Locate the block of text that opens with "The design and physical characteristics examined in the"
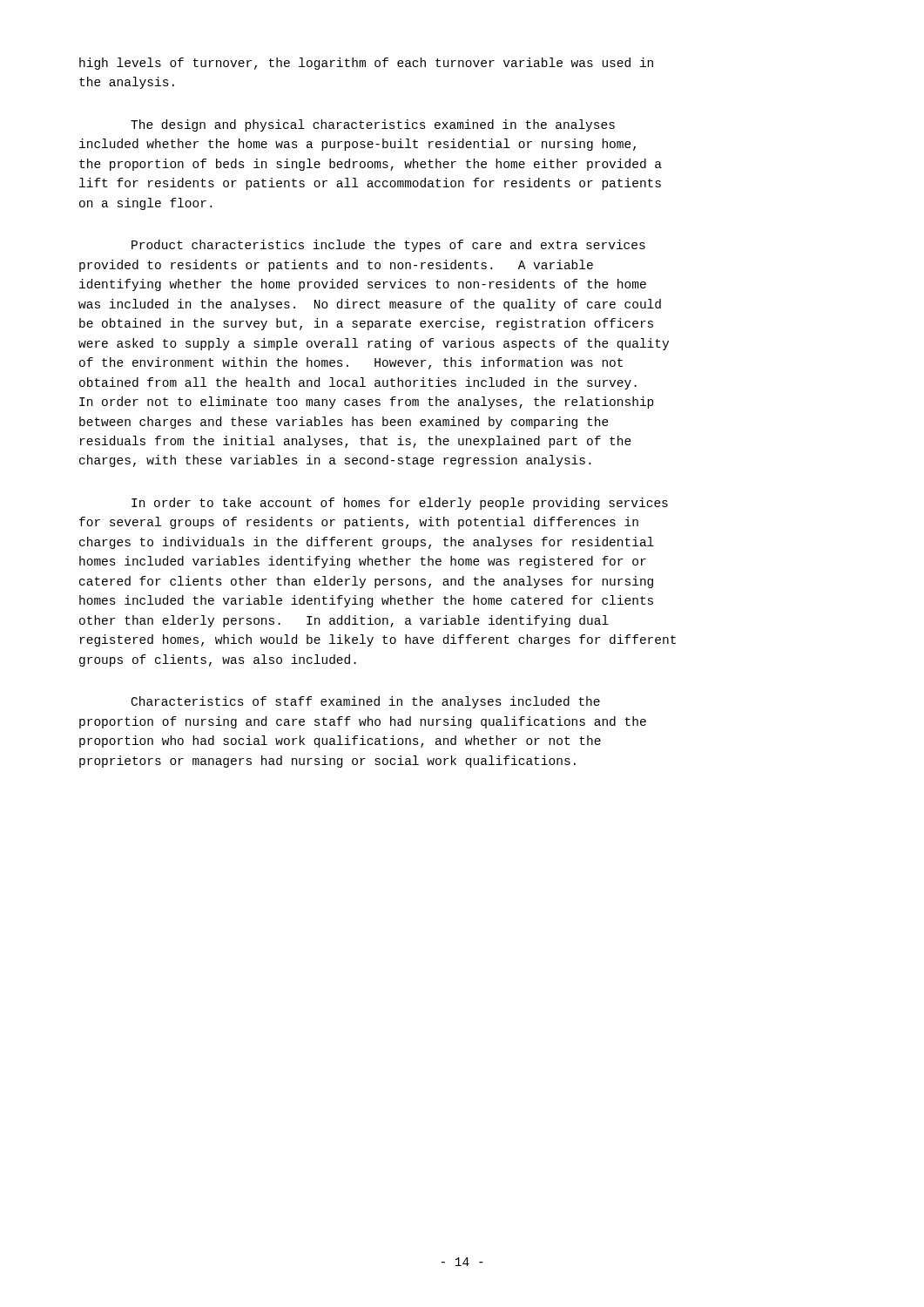 pyautogui.click(x=370, y=165)
